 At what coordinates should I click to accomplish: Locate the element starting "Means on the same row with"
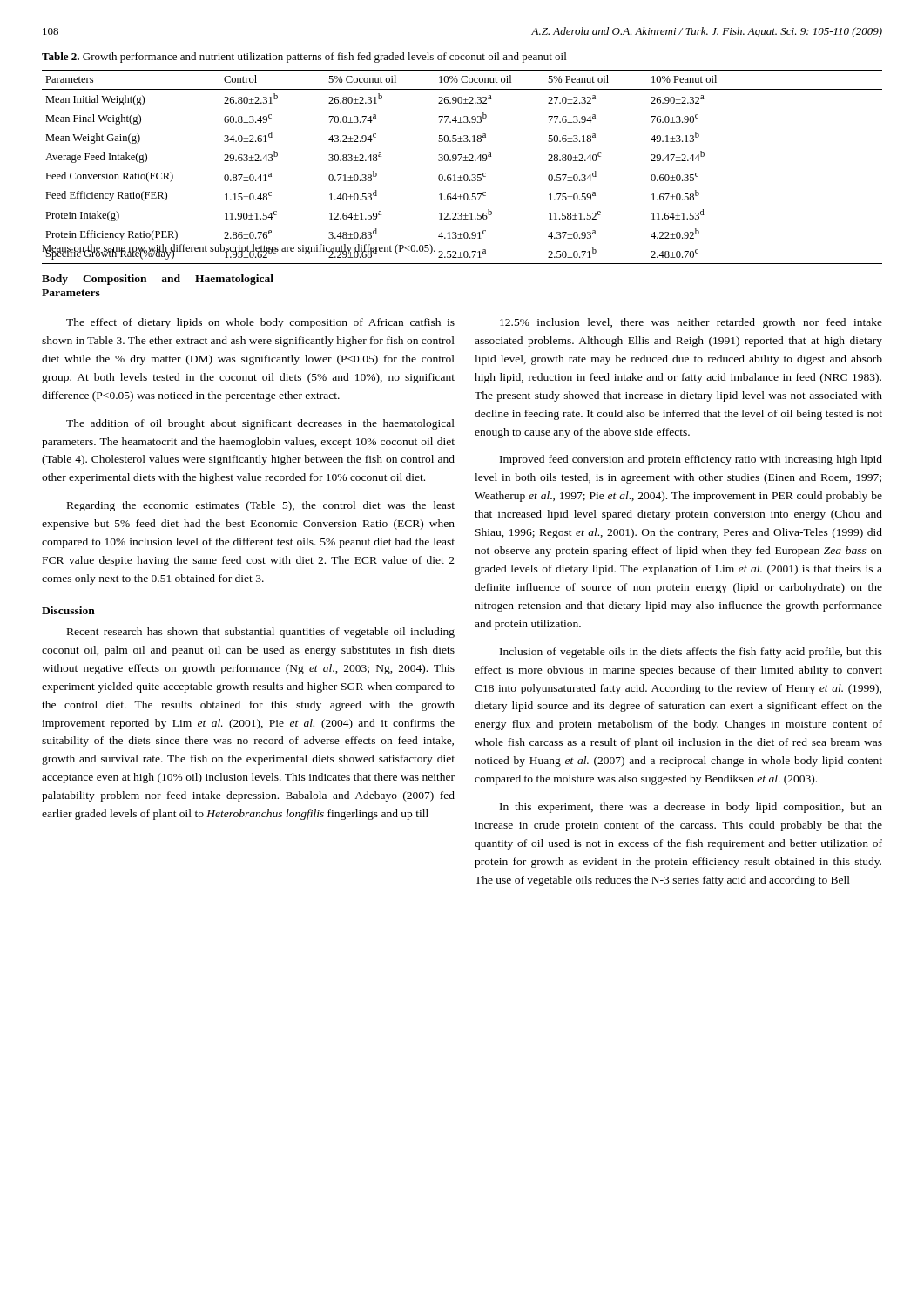239,248
